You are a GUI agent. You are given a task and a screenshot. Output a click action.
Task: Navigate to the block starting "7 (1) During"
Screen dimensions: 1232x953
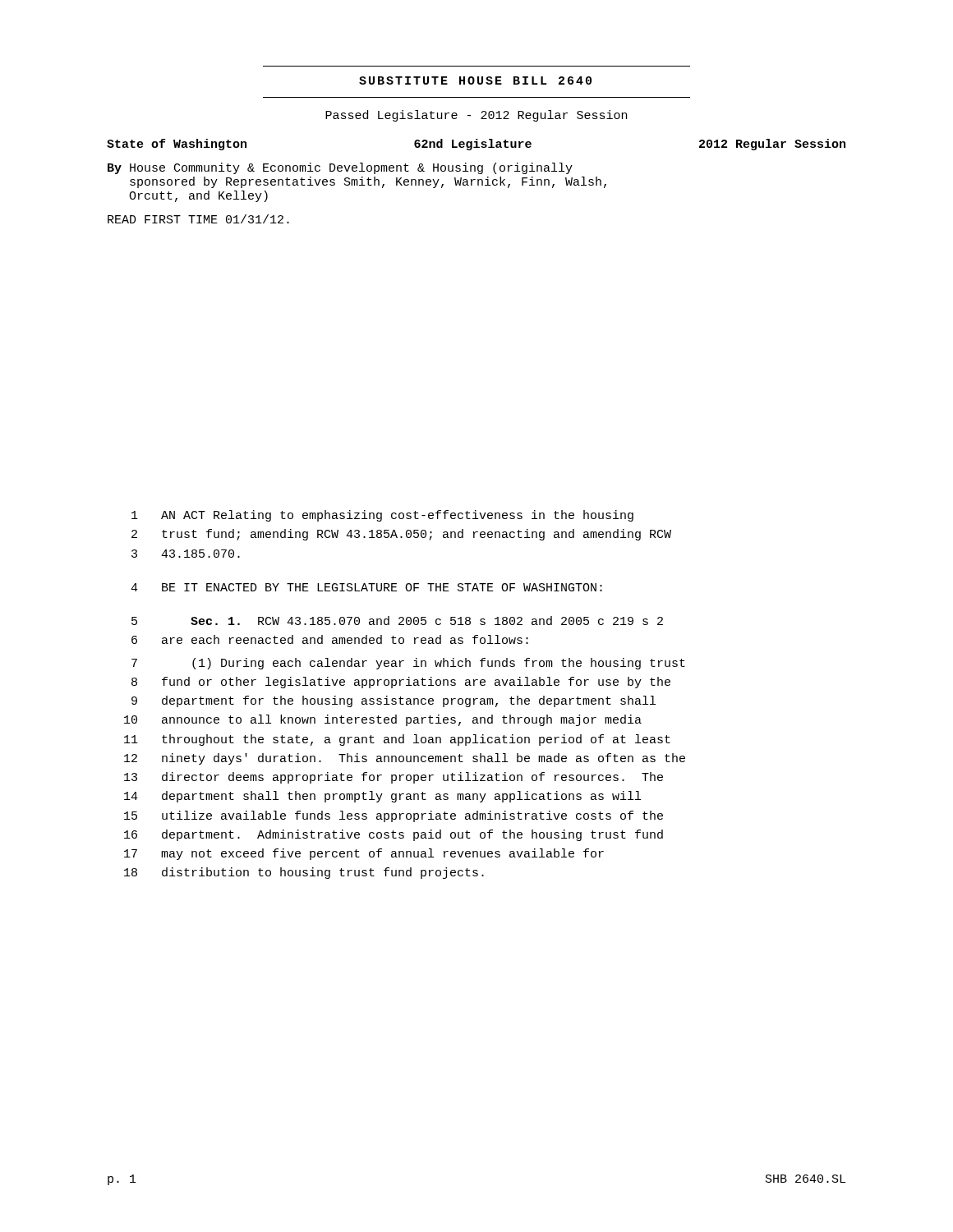coord(476,769)
